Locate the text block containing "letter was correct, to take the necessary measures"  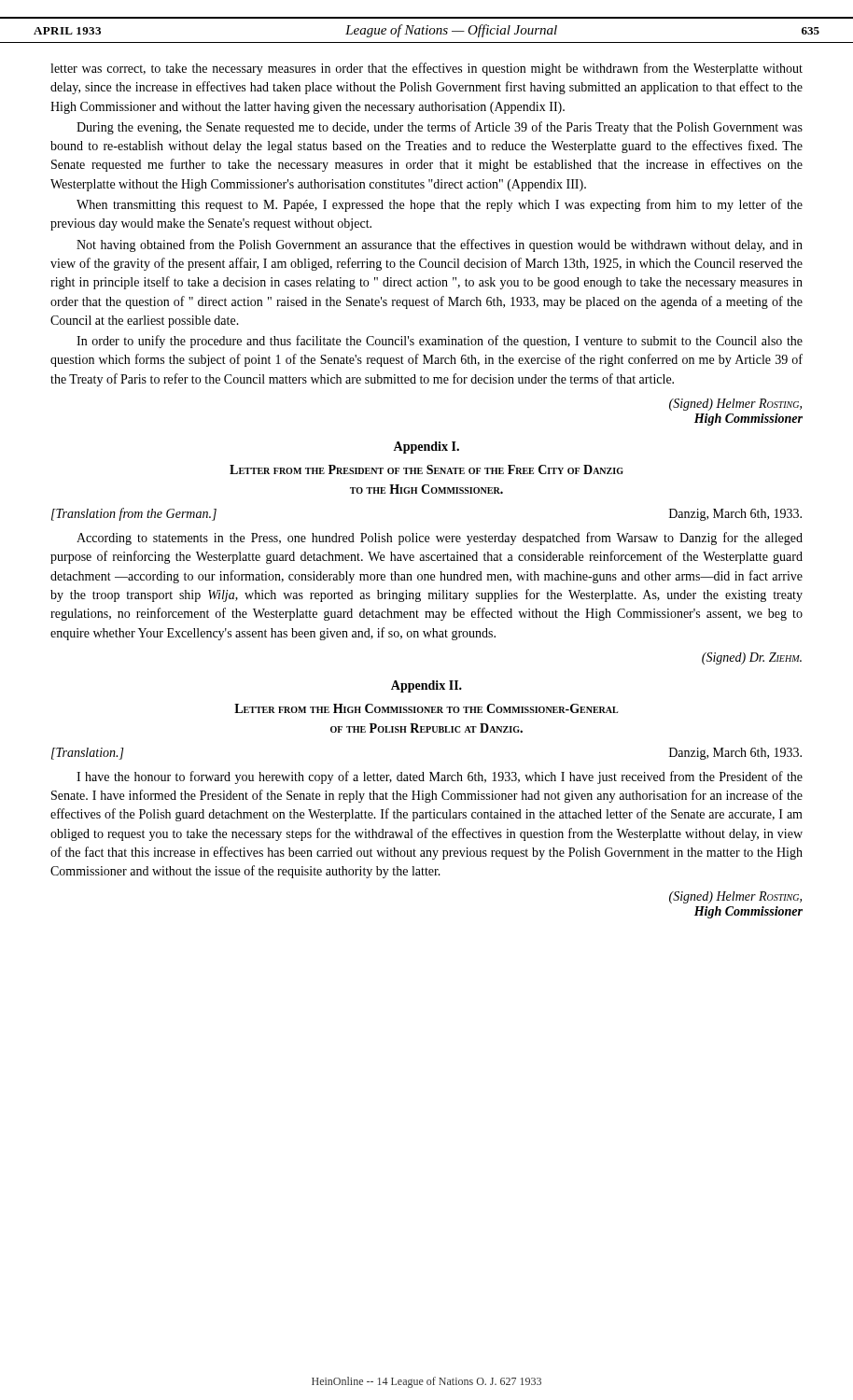(426, 88)
